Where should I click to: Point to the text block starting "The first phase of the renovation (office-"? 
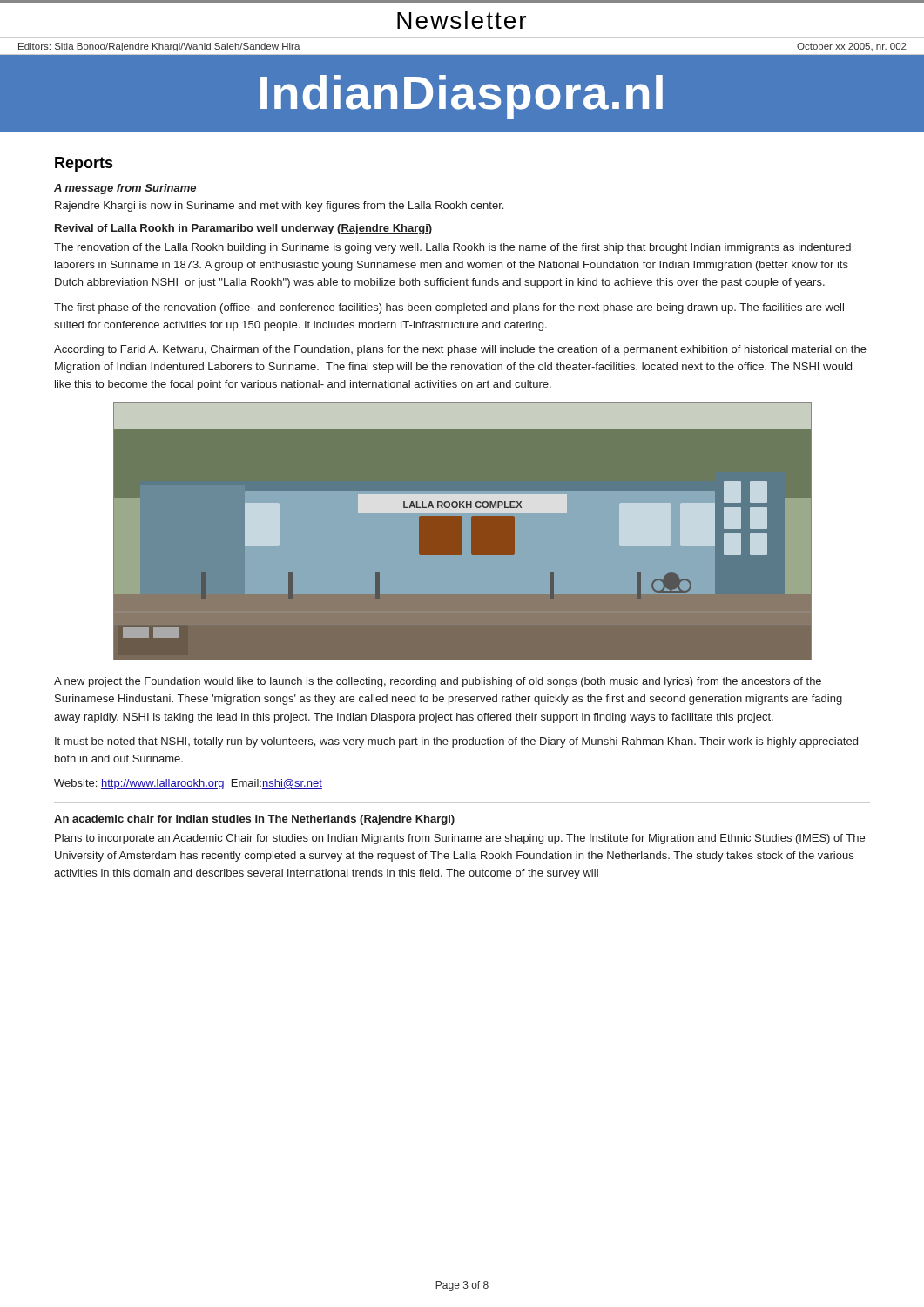point(449,316)
